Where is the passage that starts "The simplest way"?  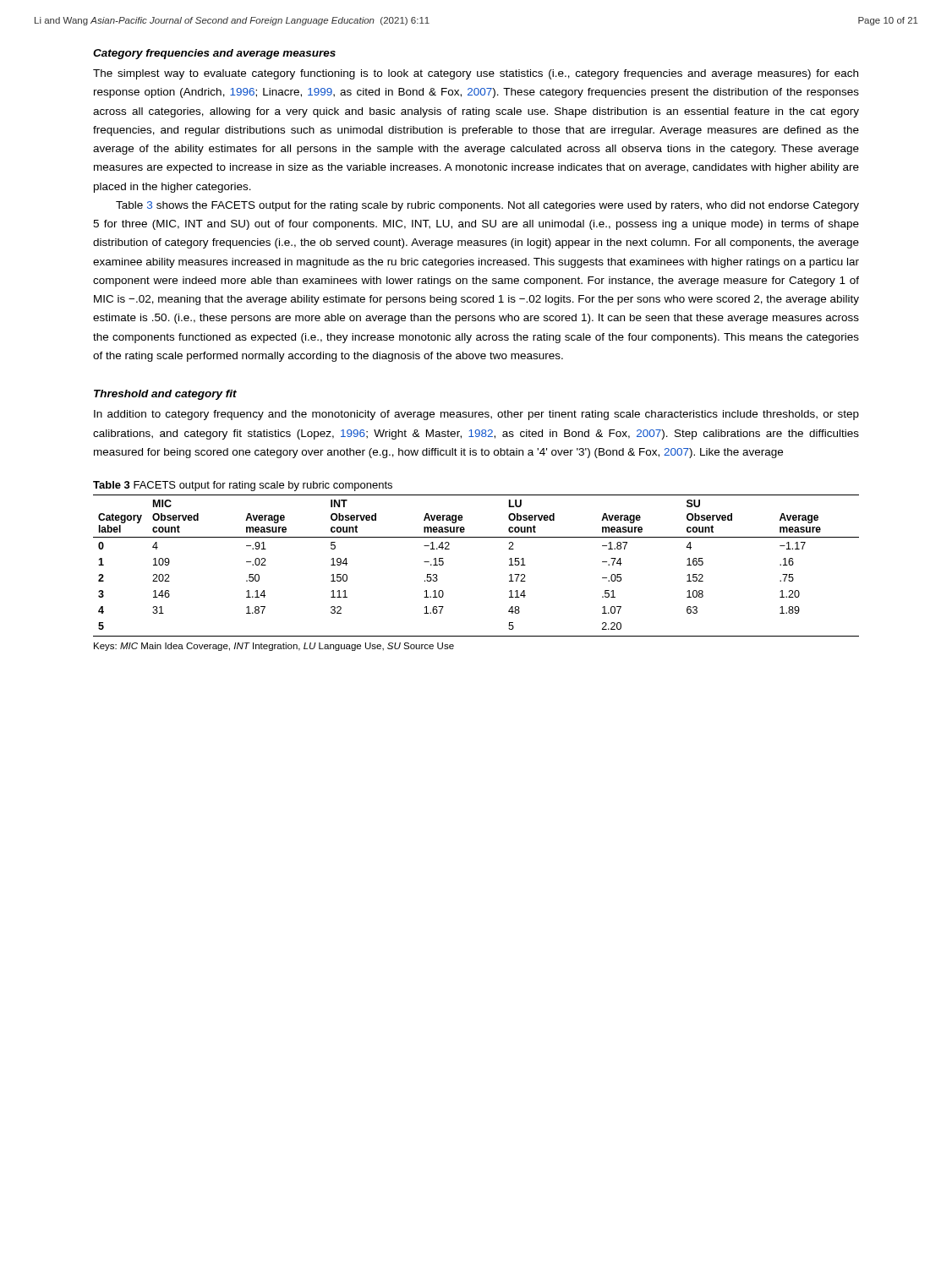476,130
